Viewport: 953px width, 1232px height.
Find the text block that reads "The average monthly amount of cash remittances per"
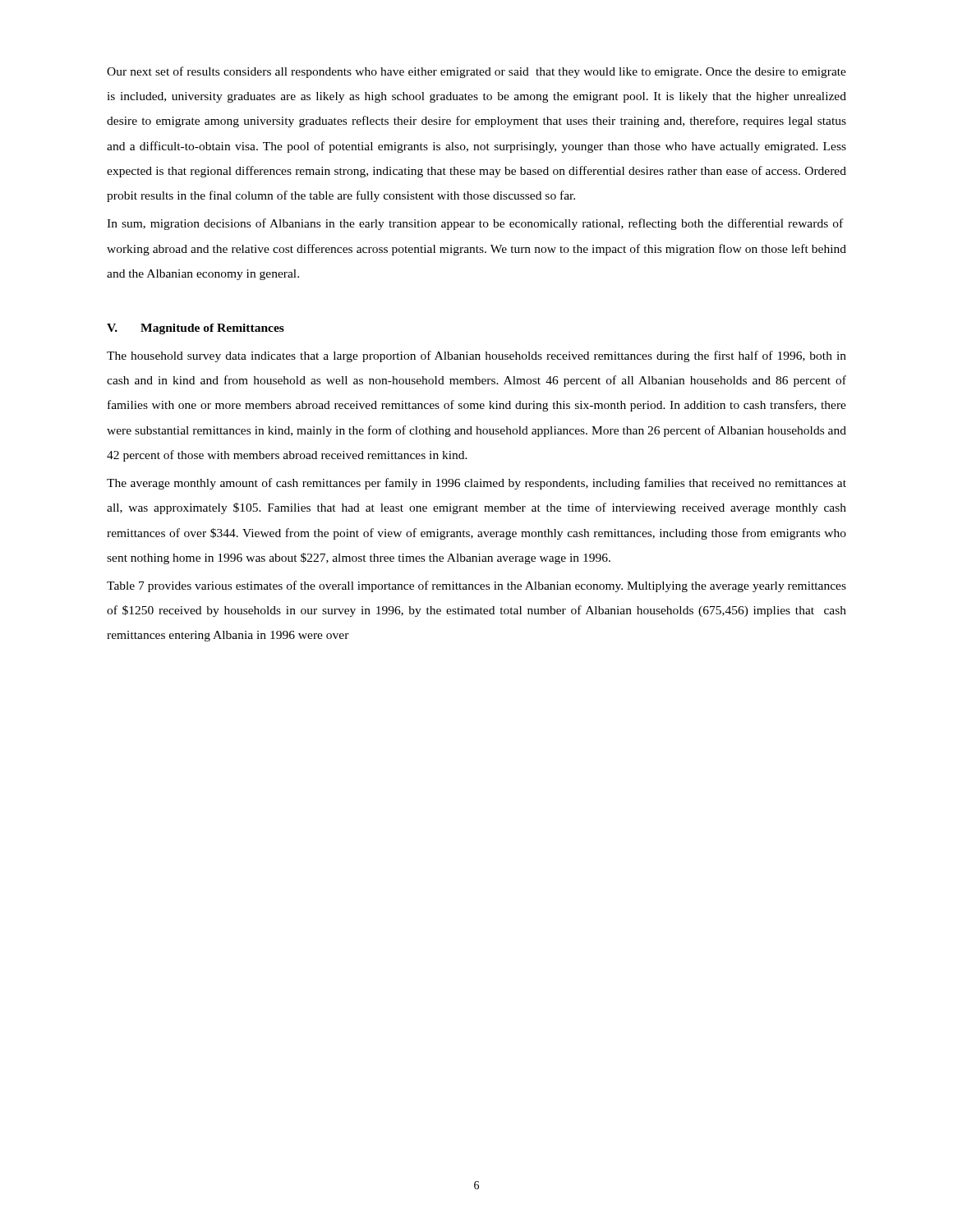coord(476,520)
